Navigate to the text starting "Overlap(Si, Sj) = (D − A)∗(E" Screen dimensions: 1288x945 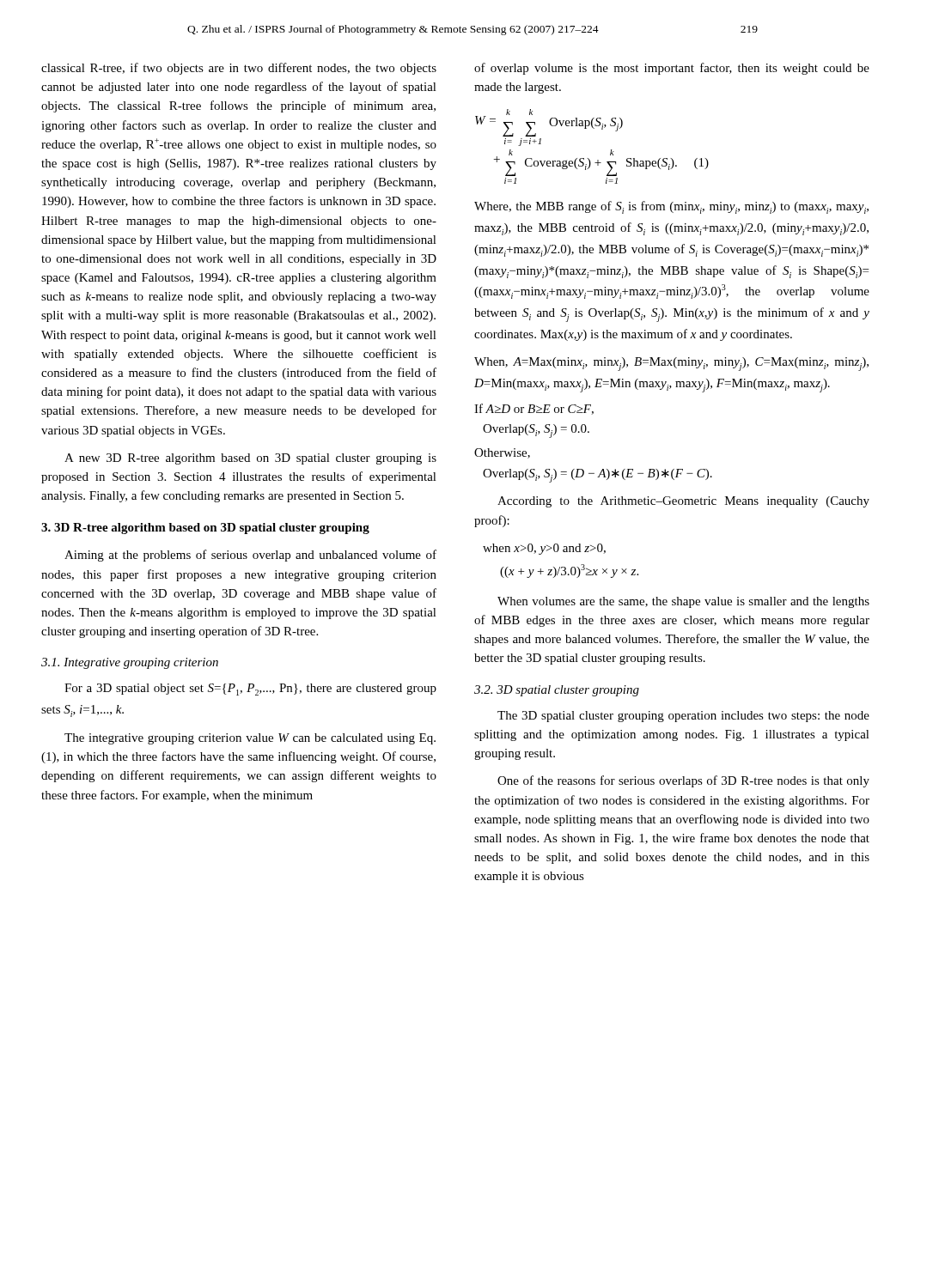pos(598,475)
